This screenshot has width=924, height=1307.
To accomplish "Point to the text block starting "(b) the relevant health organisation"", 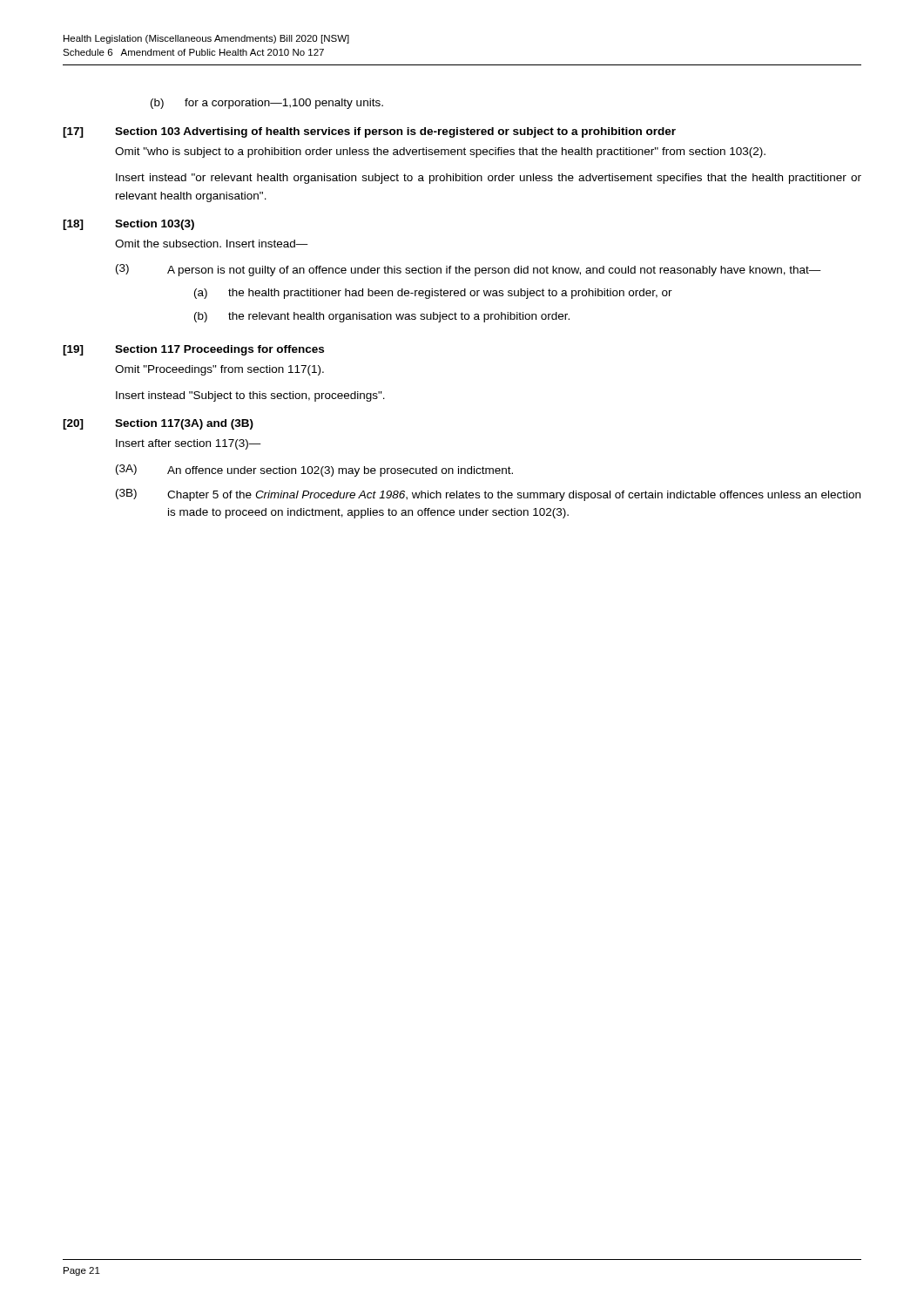I will click(x=527, y=316).
